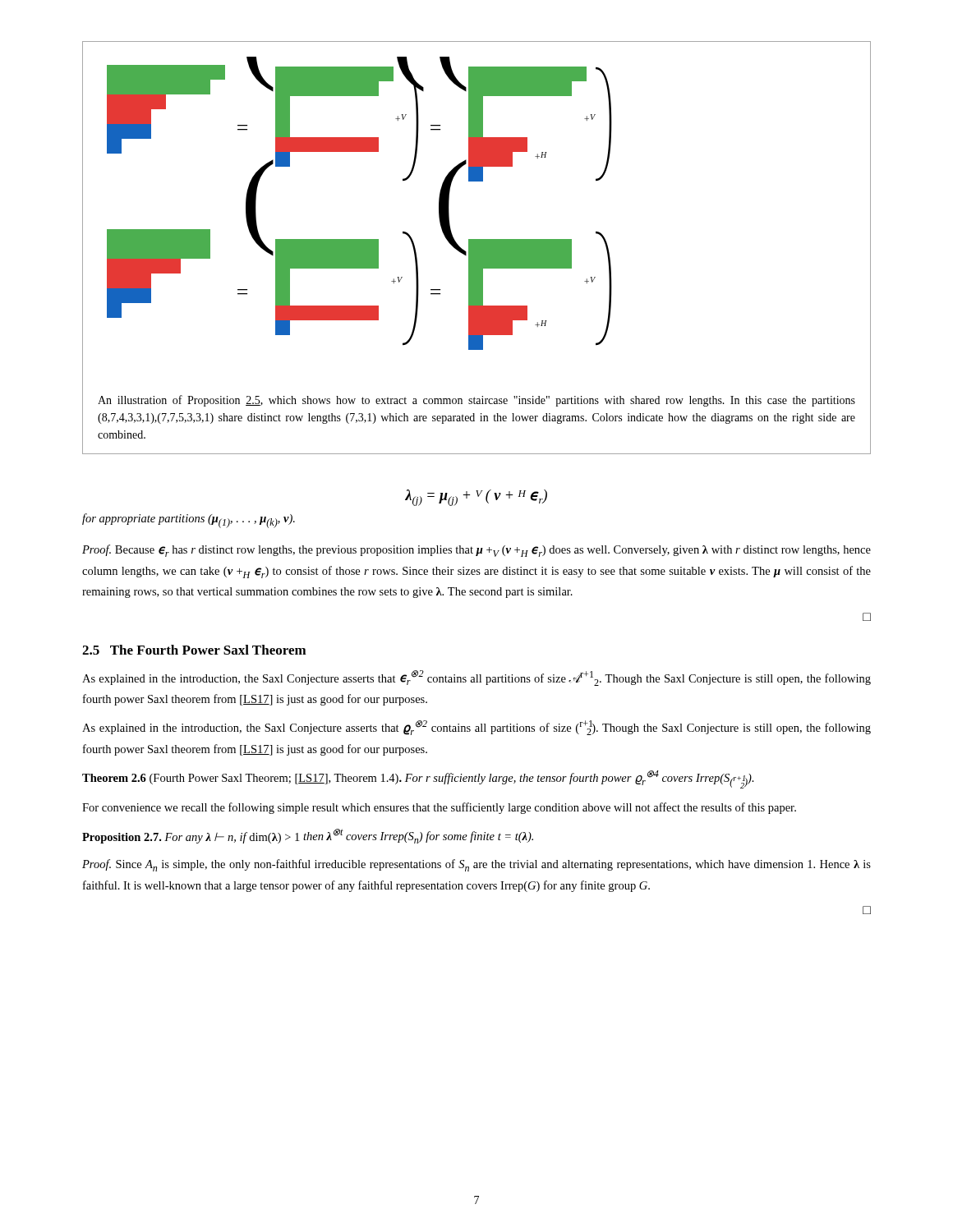Click the caption that begins "An illustration of Proposition 2.5, which shows how"
953x1232 pixels.
pyautogui.click(x=476, y=418)
